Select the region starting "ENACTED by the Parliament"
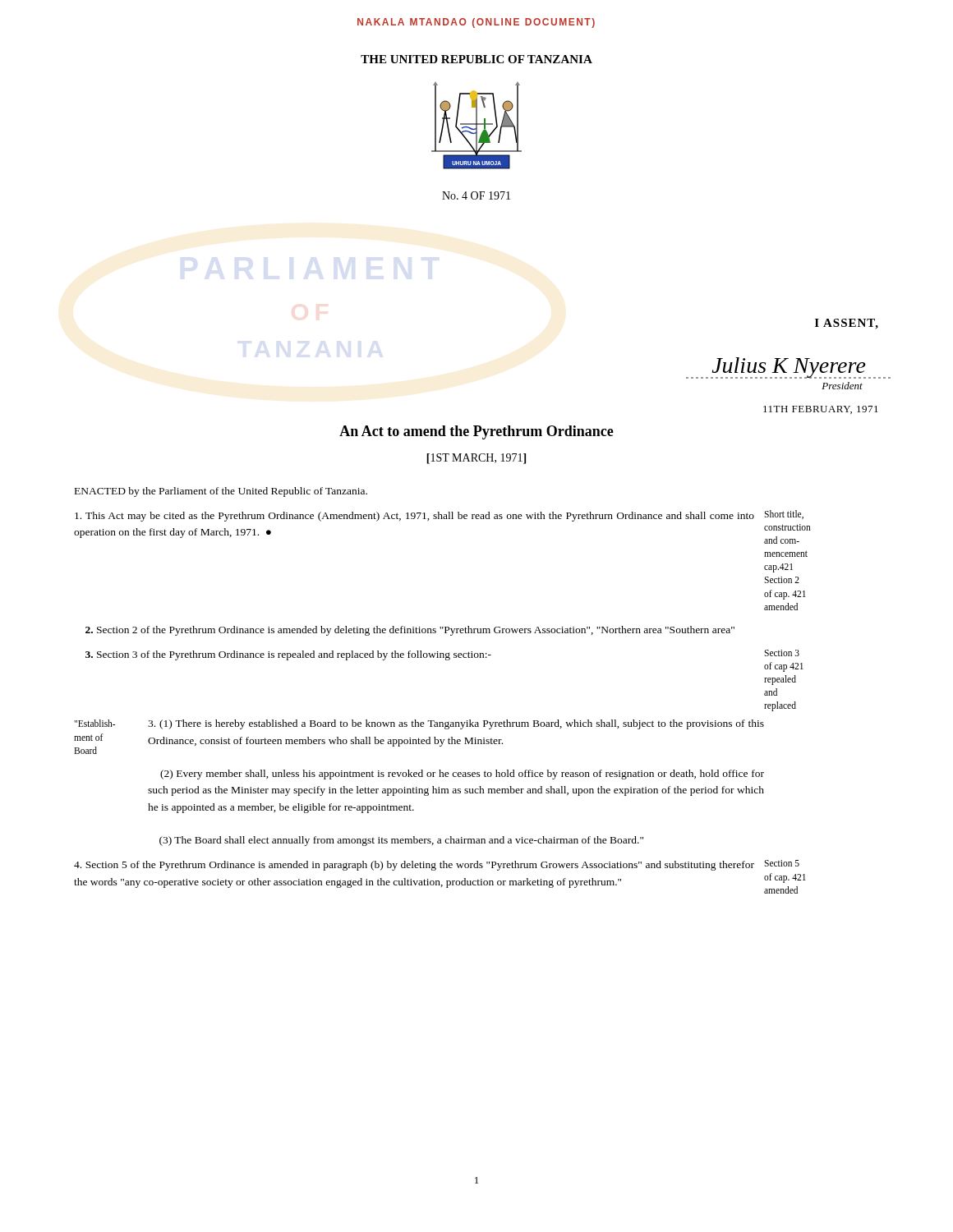Screen dimensions: 1232x953 coord(221,491)
